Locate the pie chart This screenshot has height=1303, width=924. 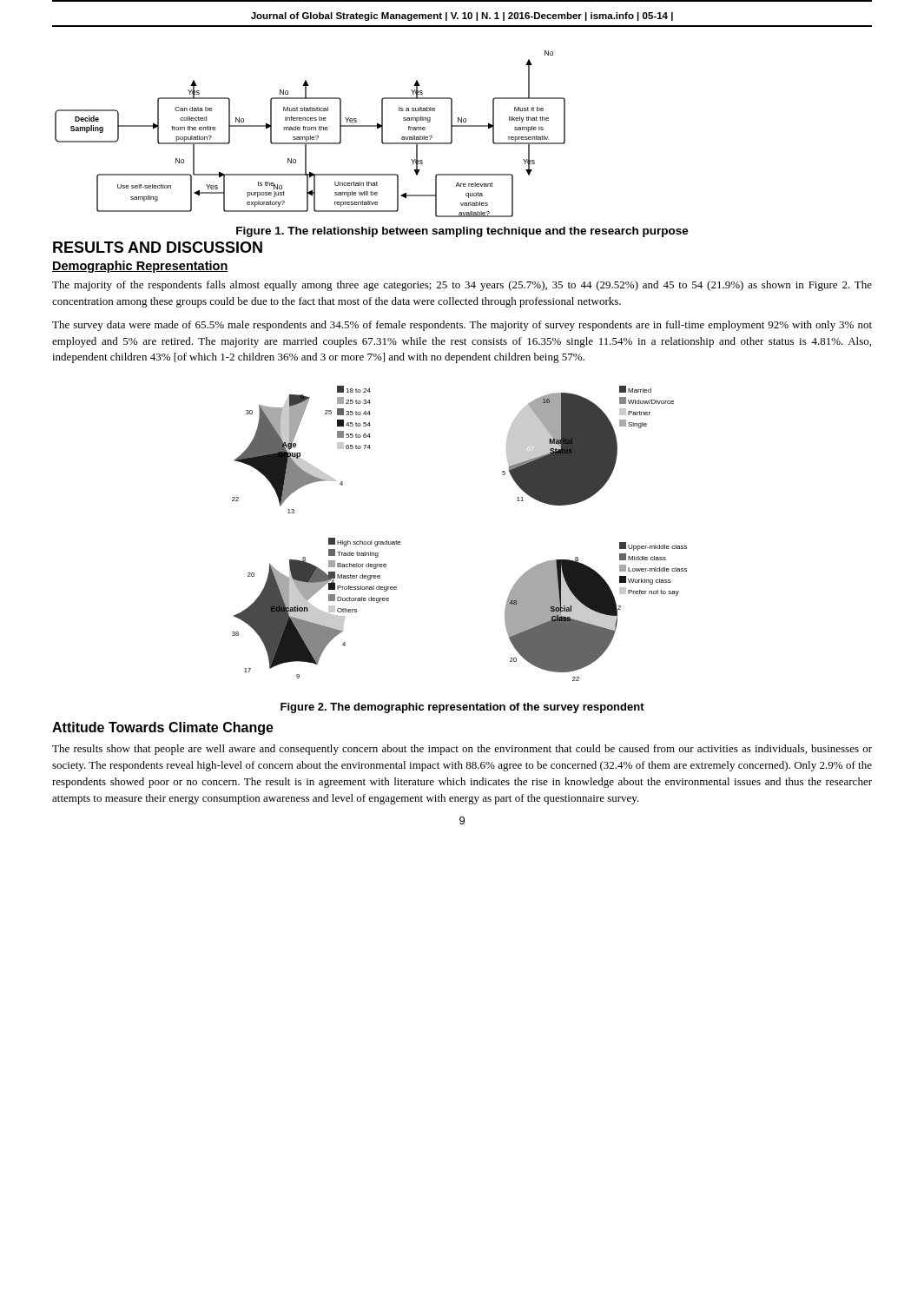pos(462,536)
